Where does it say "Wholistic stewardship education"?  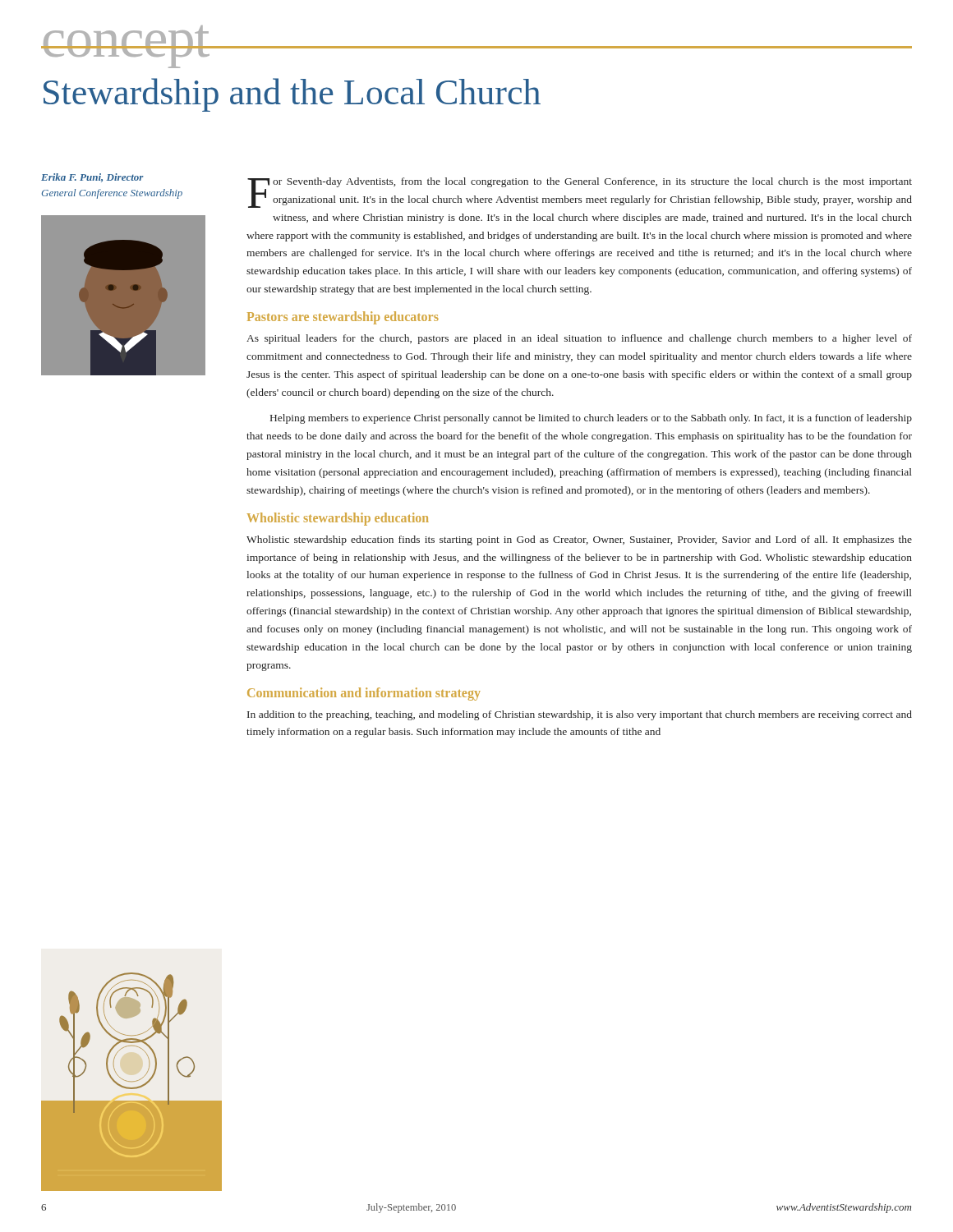pos(338,518)
